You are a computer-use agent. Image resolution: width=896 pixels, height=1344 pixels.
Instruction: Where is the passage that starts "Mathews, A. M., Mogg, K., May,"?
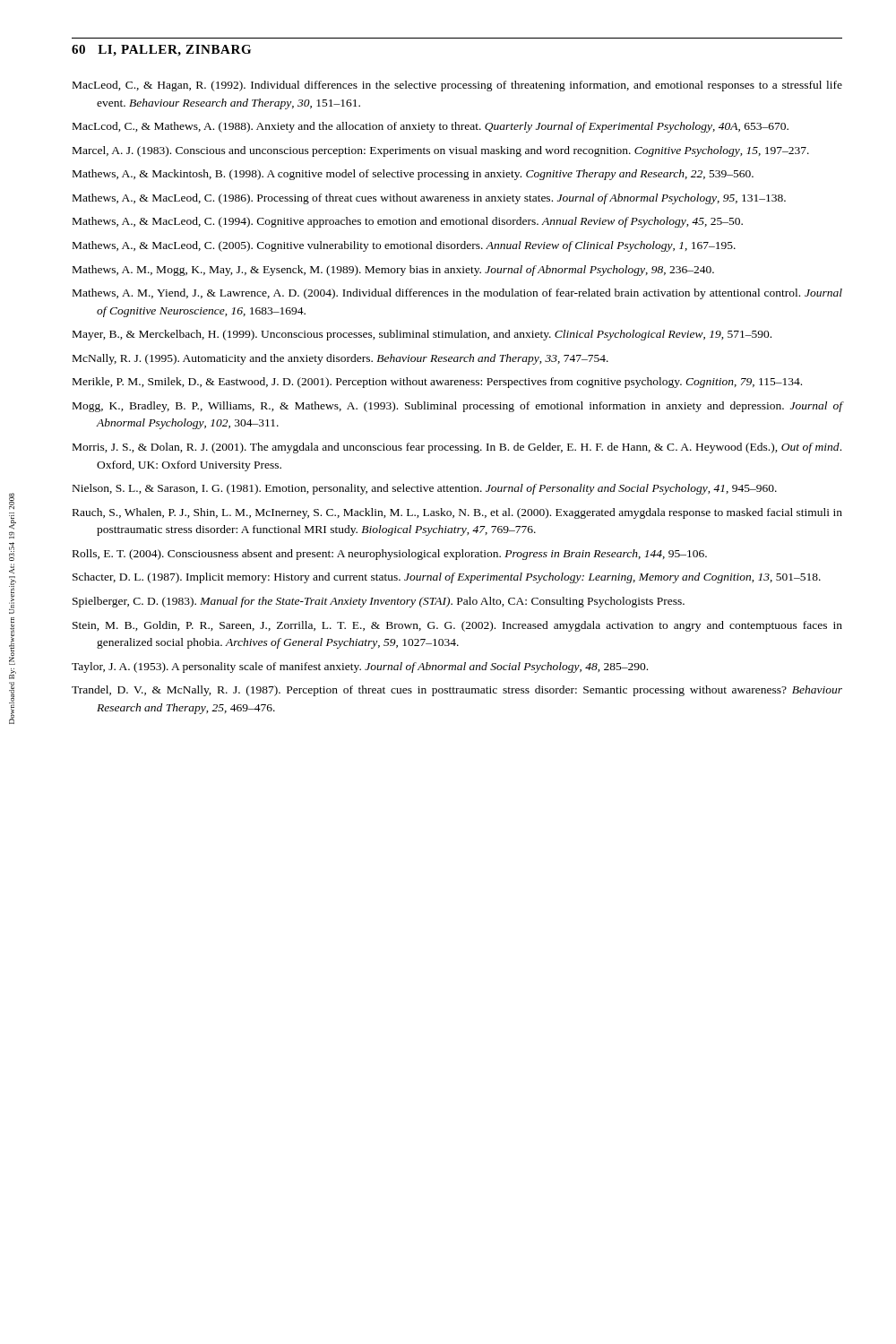pyautogui.click(x=393, y=269)
